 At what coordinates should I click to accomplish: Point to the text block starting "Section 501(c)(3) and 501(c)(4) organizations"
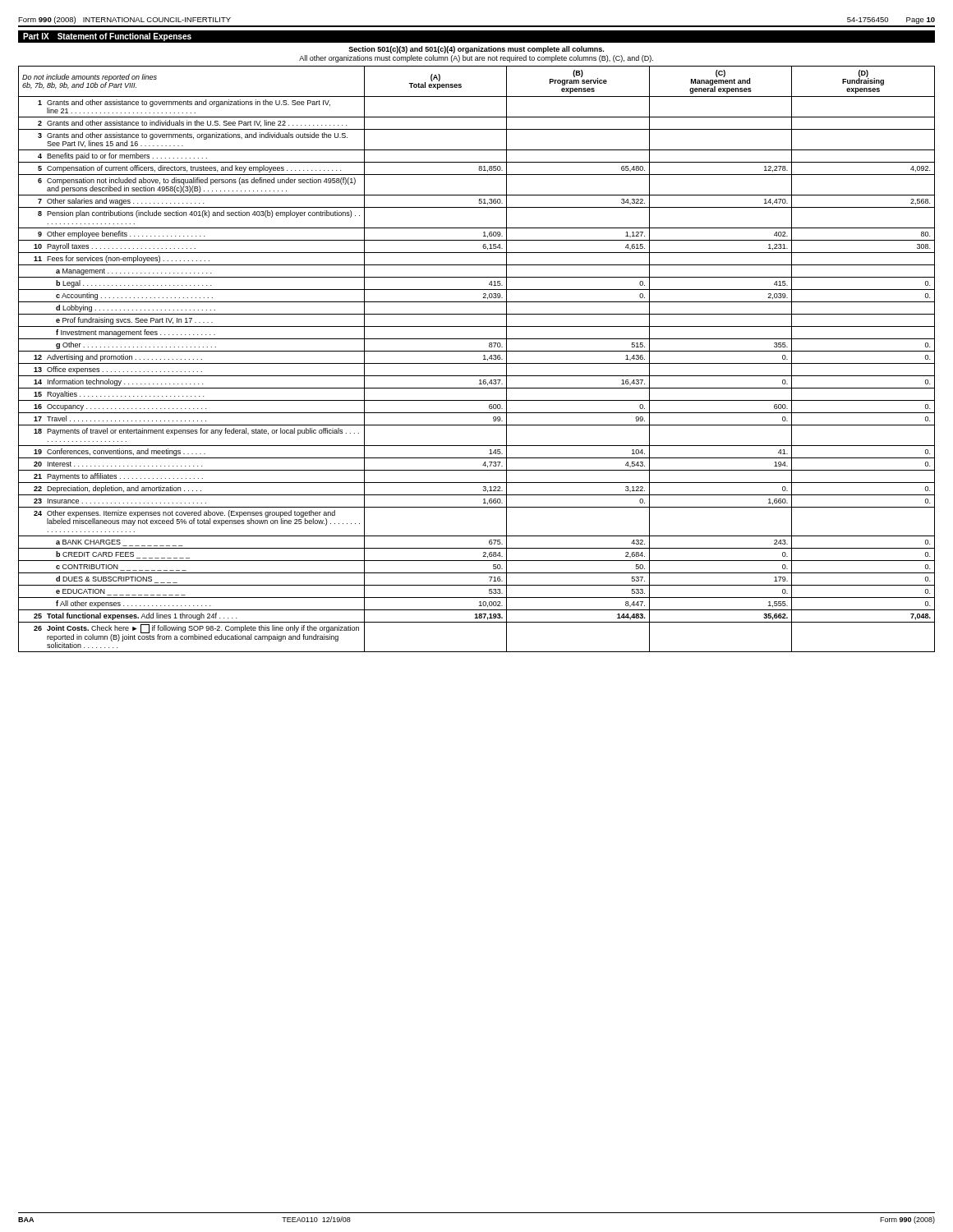[x=476, y=49]
